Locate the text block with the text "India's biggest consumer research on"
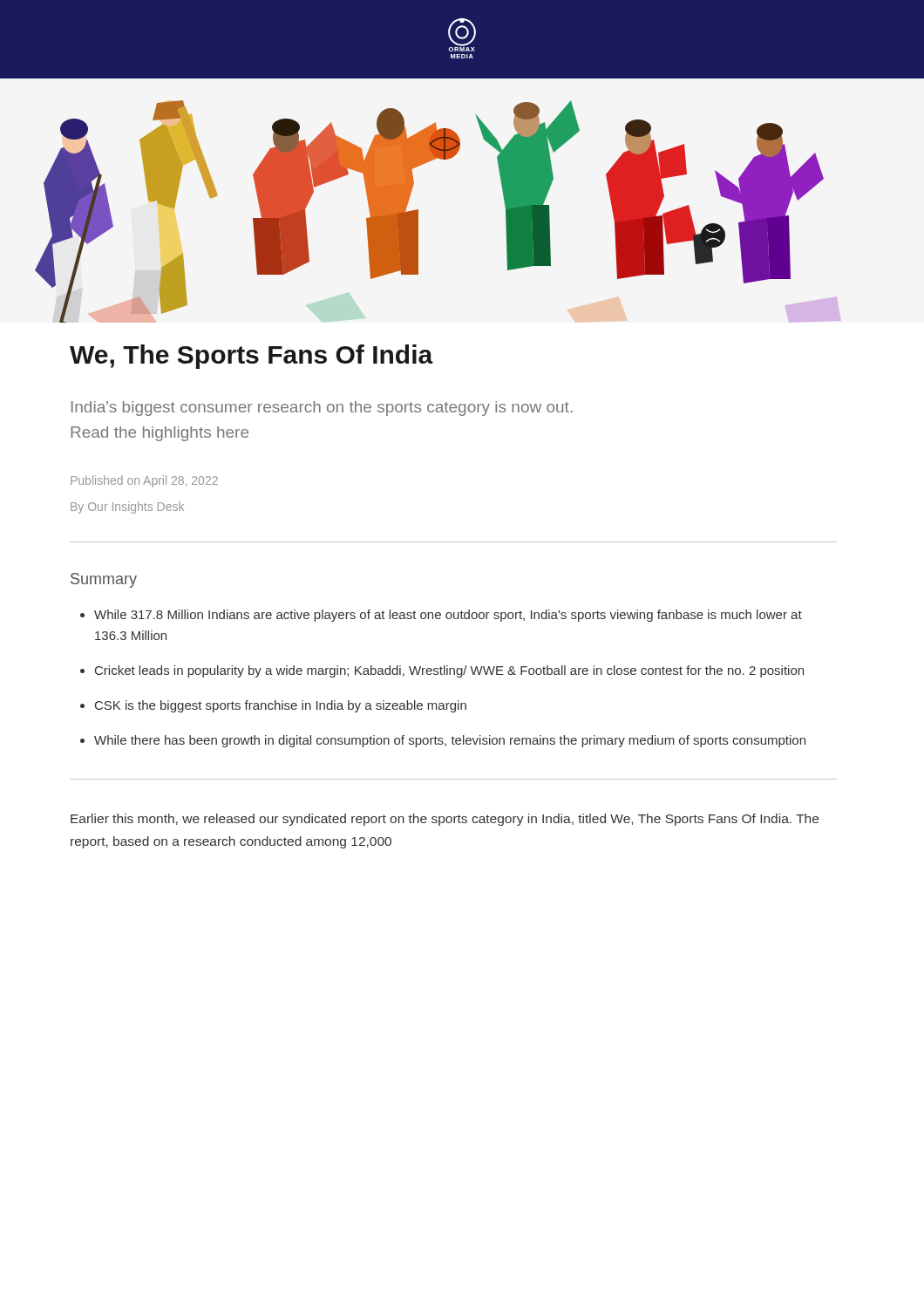The width and height of the screenshot is (924, 1308). (453, 420)
